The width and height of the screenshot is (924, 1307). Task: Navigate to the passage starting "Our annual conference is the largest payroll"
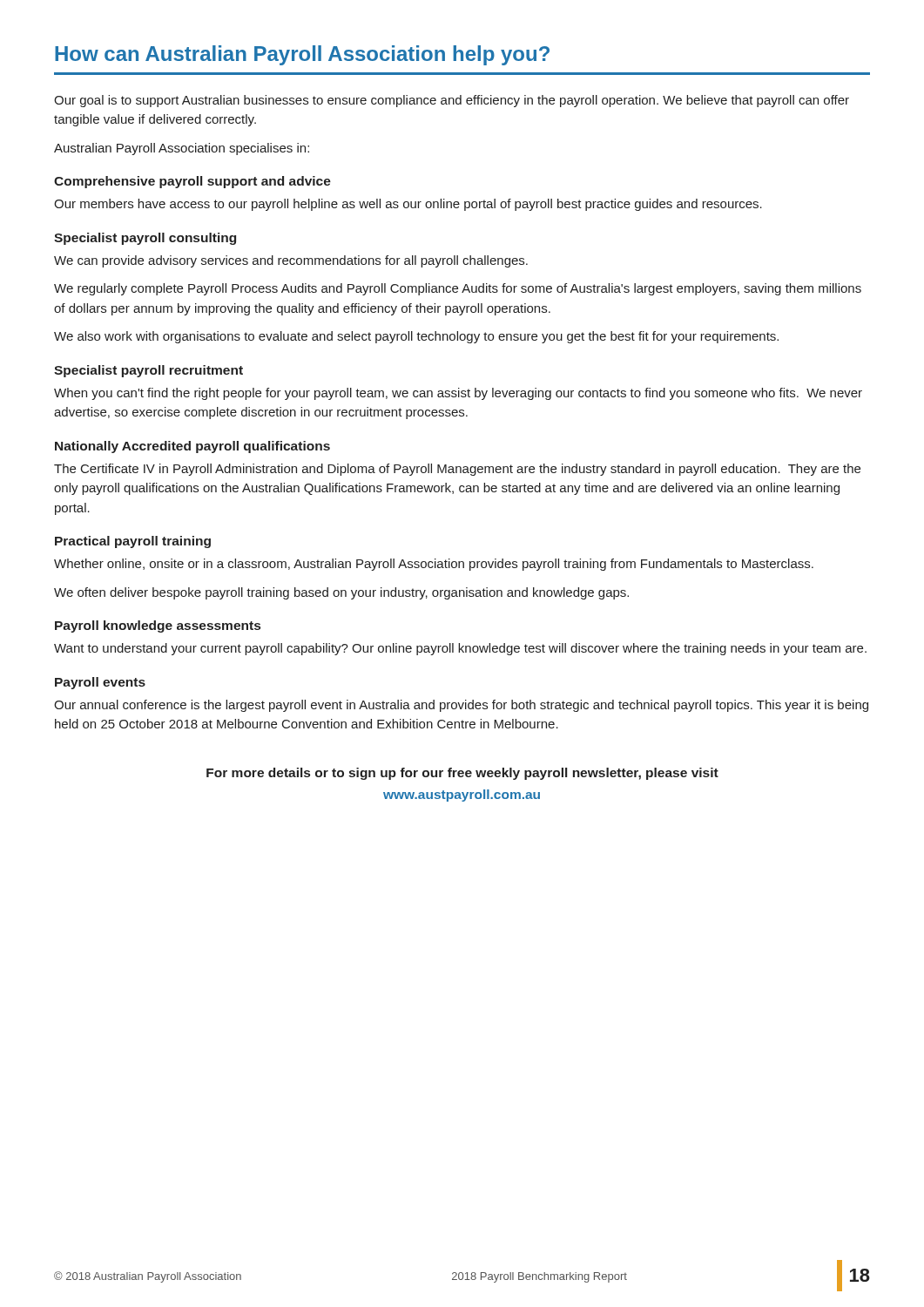click(462, 714)
